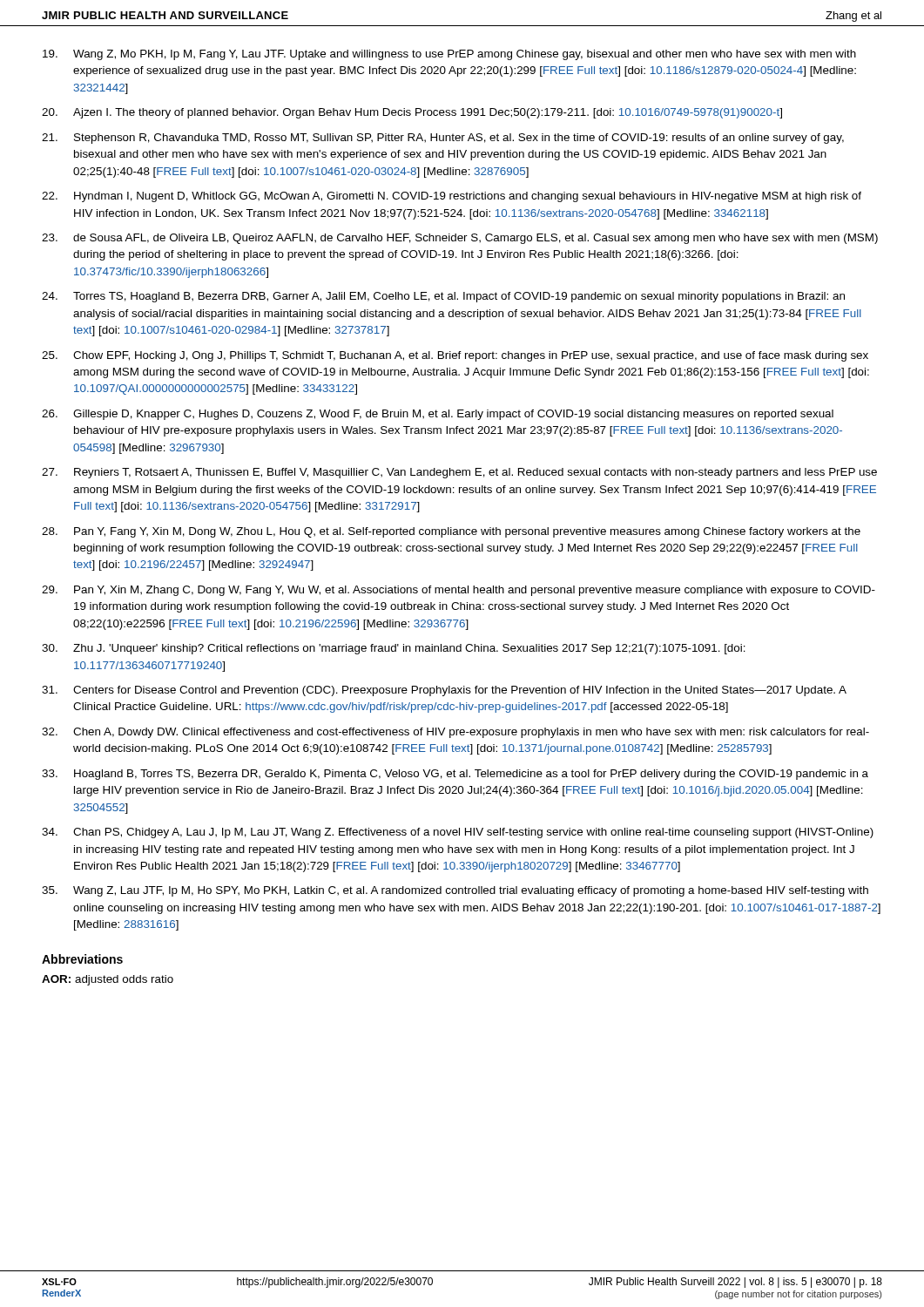924x1307 pixels.
Task: Navigate to the passage starting "27. Reyniers T,"
Action: pos(462,489)
